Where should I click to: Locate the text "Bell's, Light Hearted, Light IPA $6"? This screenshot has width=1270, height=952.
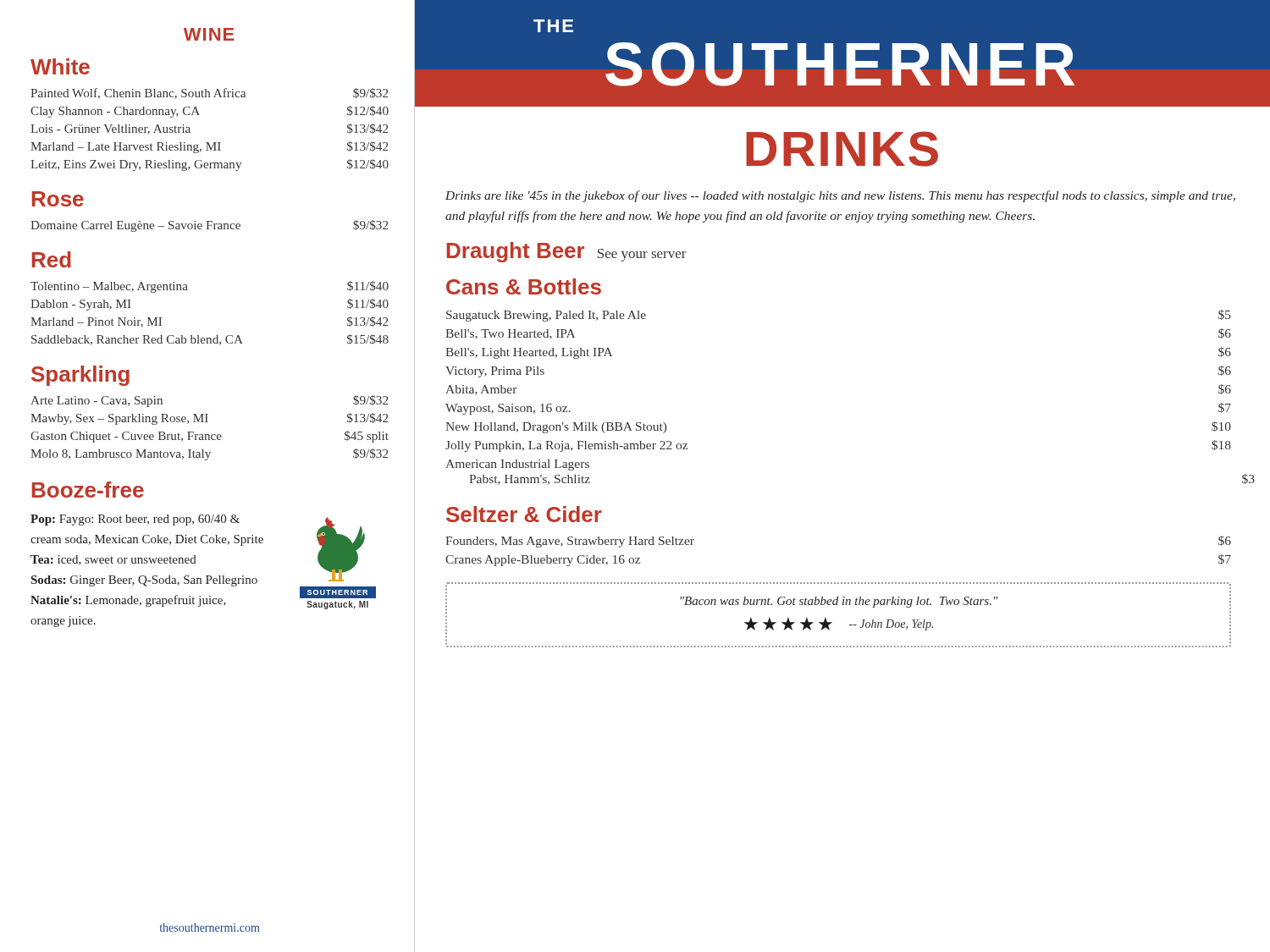[x=527, y=352]
